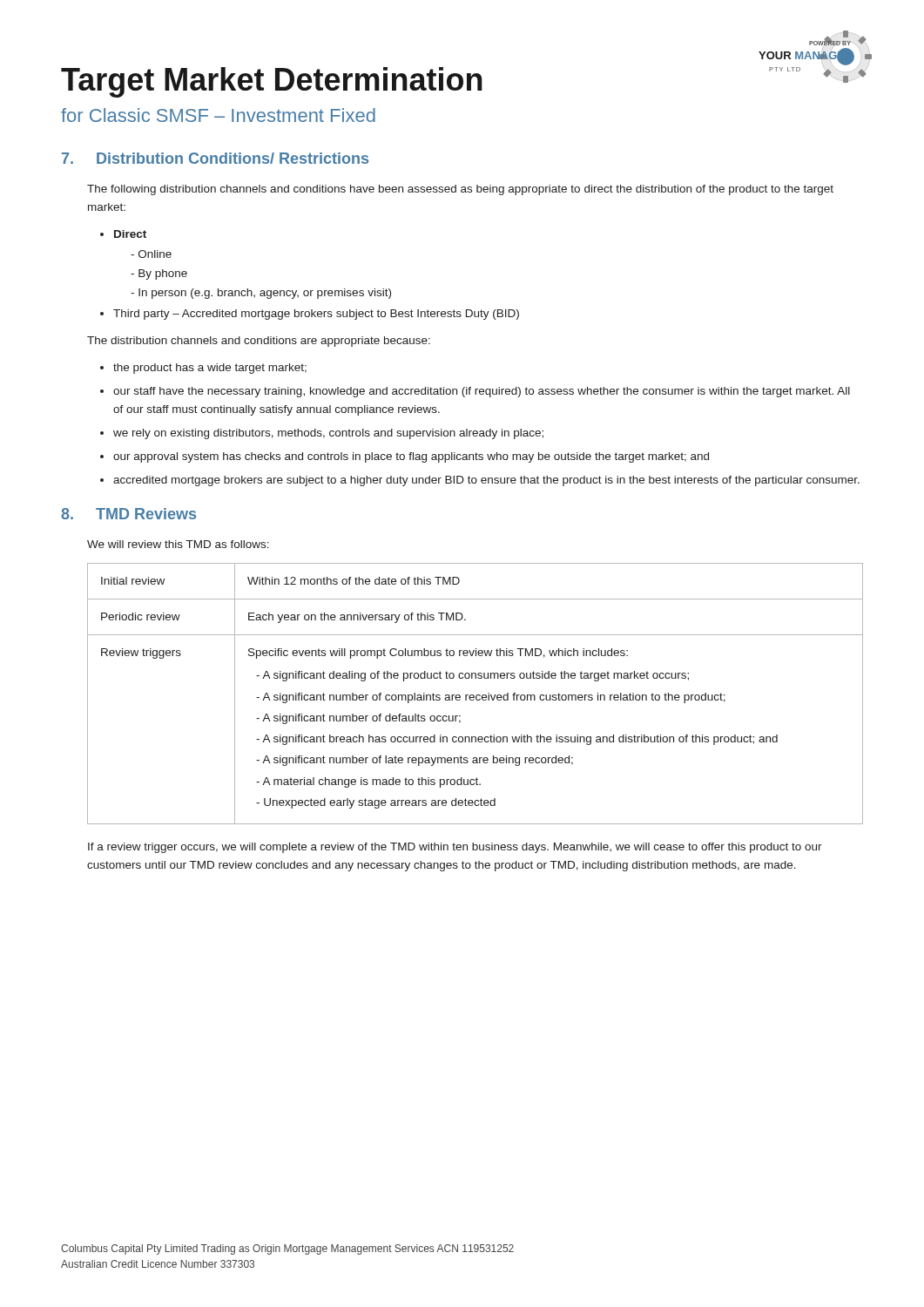Find the section header containing "8.TMD Reviews"
Viewport: 924px width, 1307px height.
click(128, 514)
